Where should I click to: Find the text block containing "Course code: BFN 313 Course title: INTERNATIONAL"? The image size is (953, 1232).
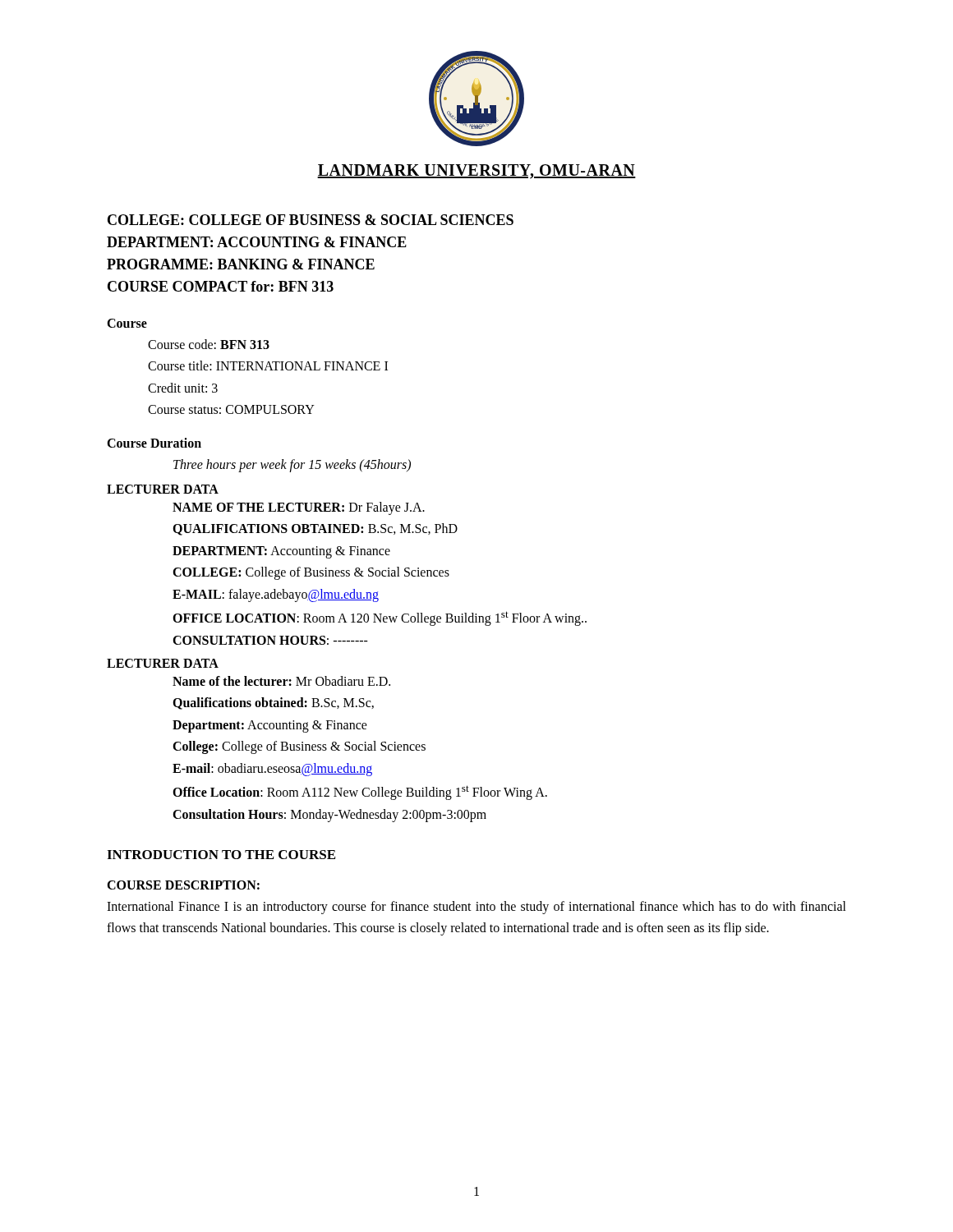pos(268,377)
